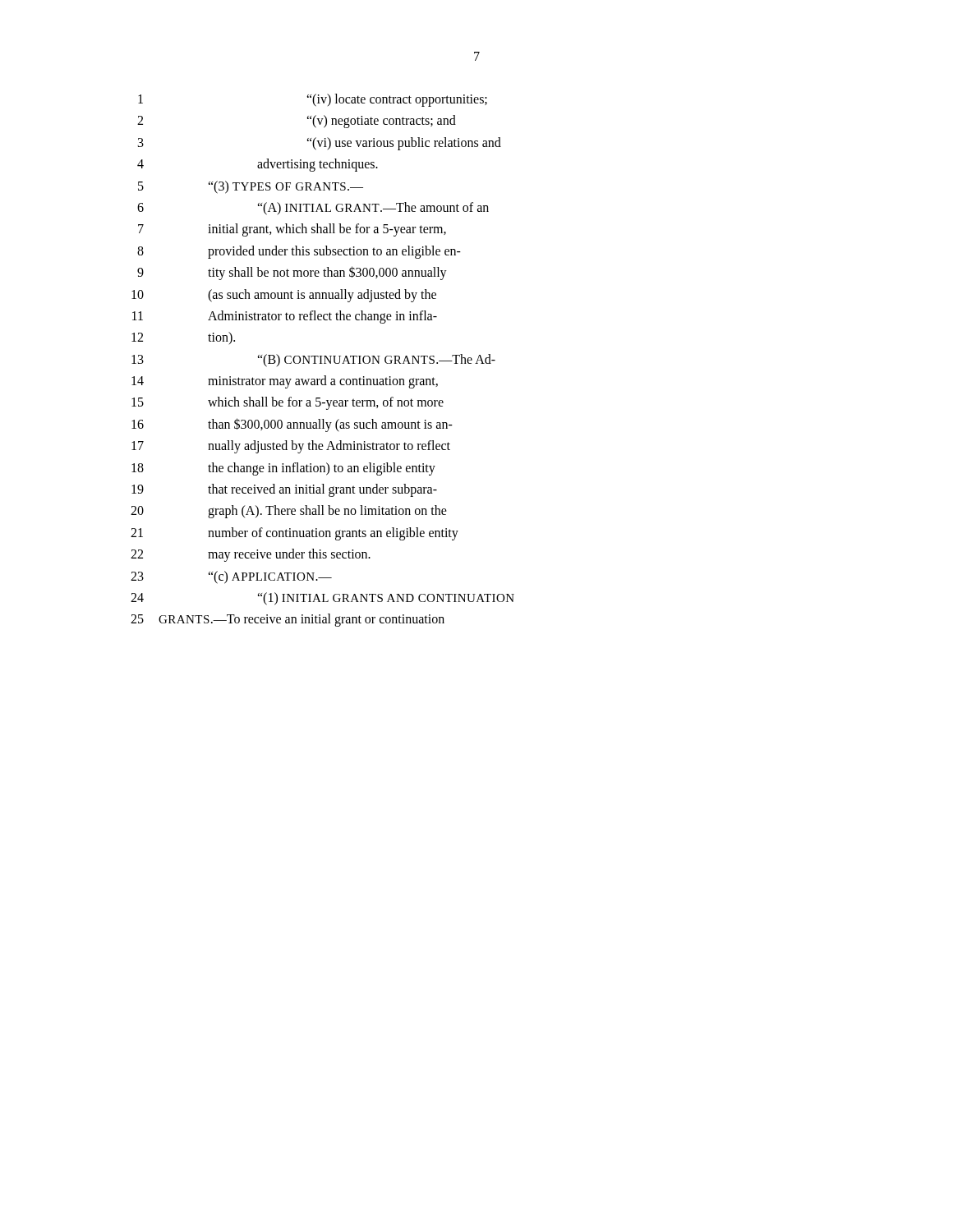
Task: Point to the text starting "19 that received an"
Action: [x=284, y=490]
